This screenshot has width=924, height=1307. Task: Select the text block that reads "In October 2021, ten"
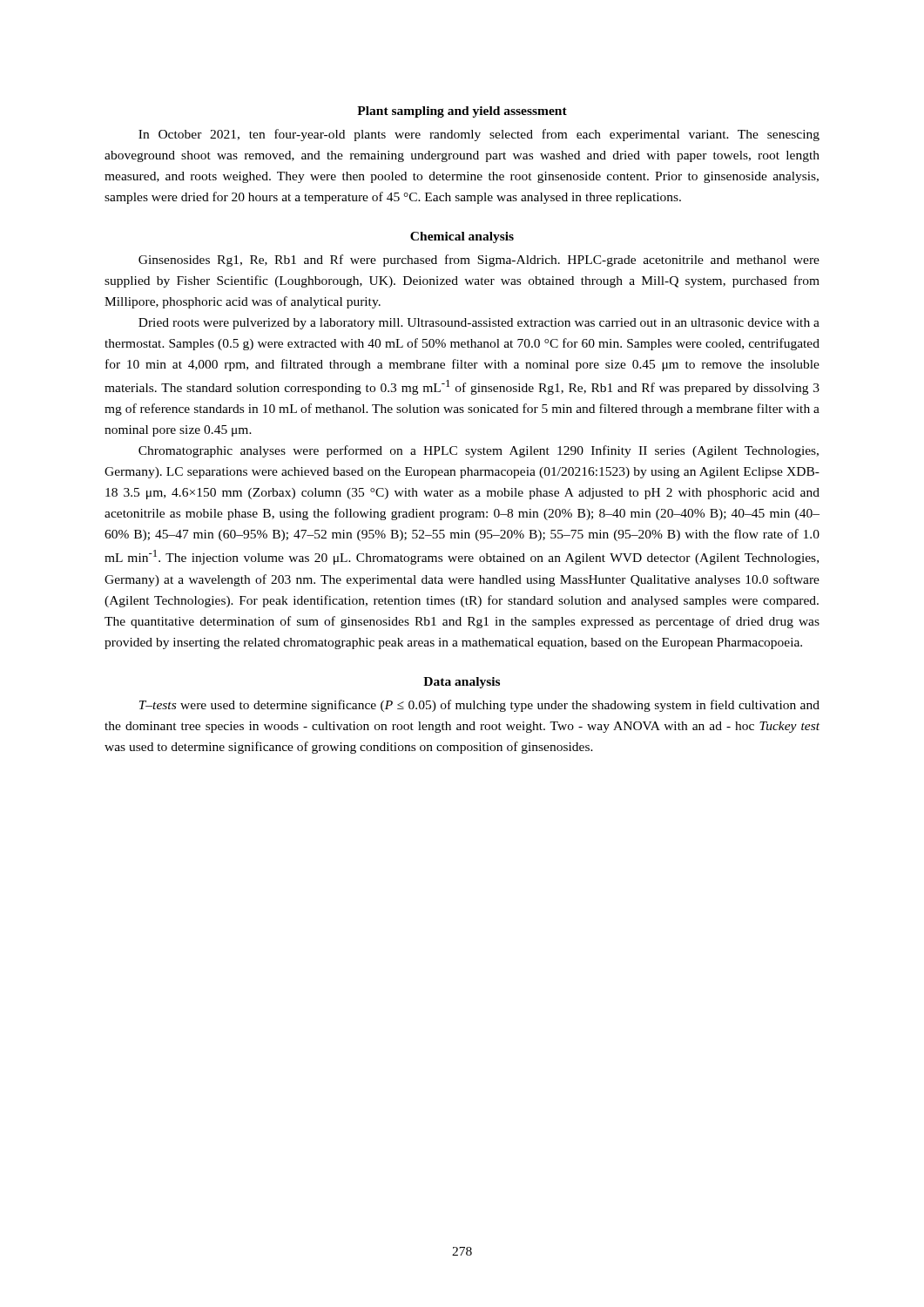point(462,166)
